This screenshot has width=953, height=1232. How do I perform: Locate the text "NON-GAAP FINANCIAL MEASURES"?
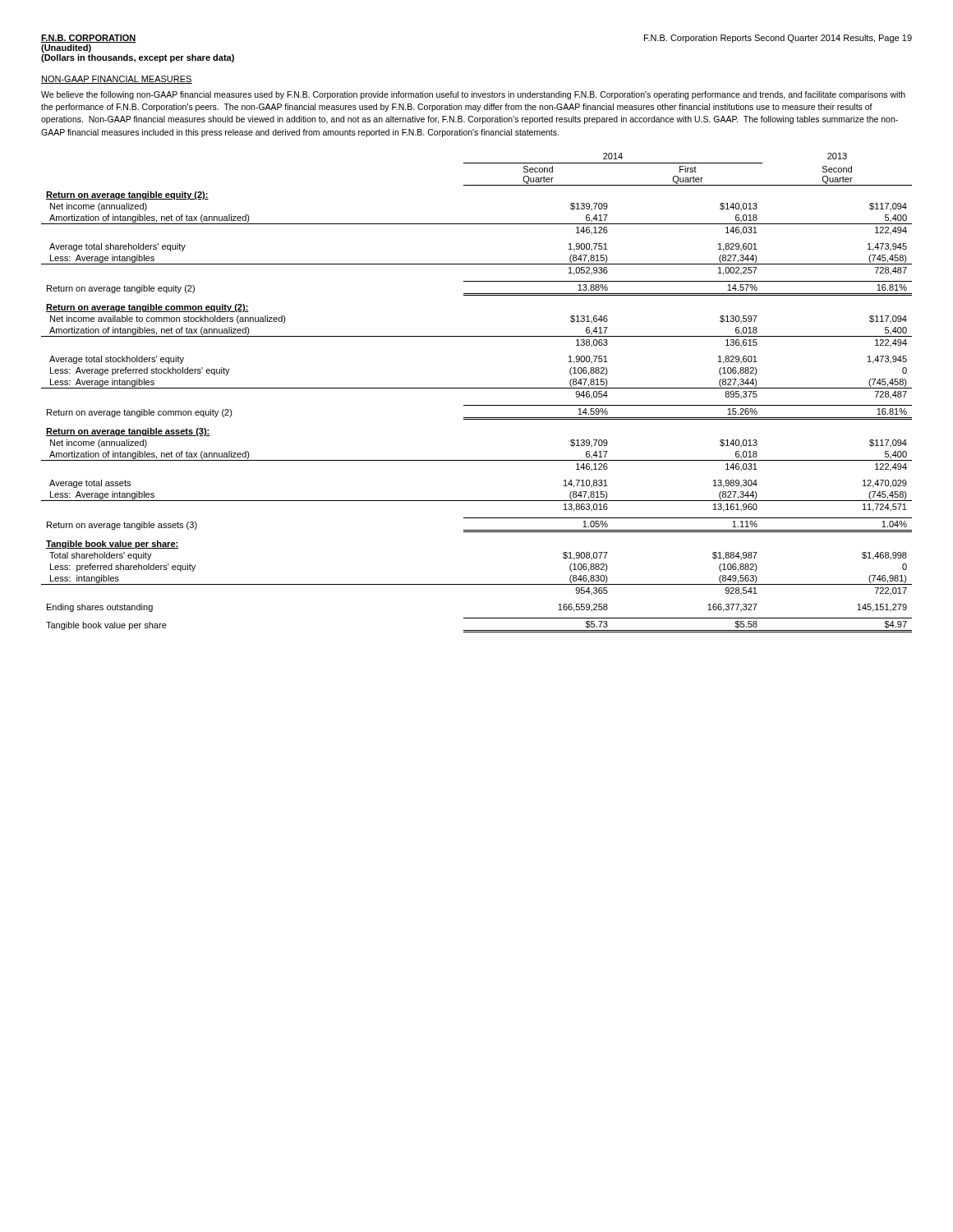point(116,79)
